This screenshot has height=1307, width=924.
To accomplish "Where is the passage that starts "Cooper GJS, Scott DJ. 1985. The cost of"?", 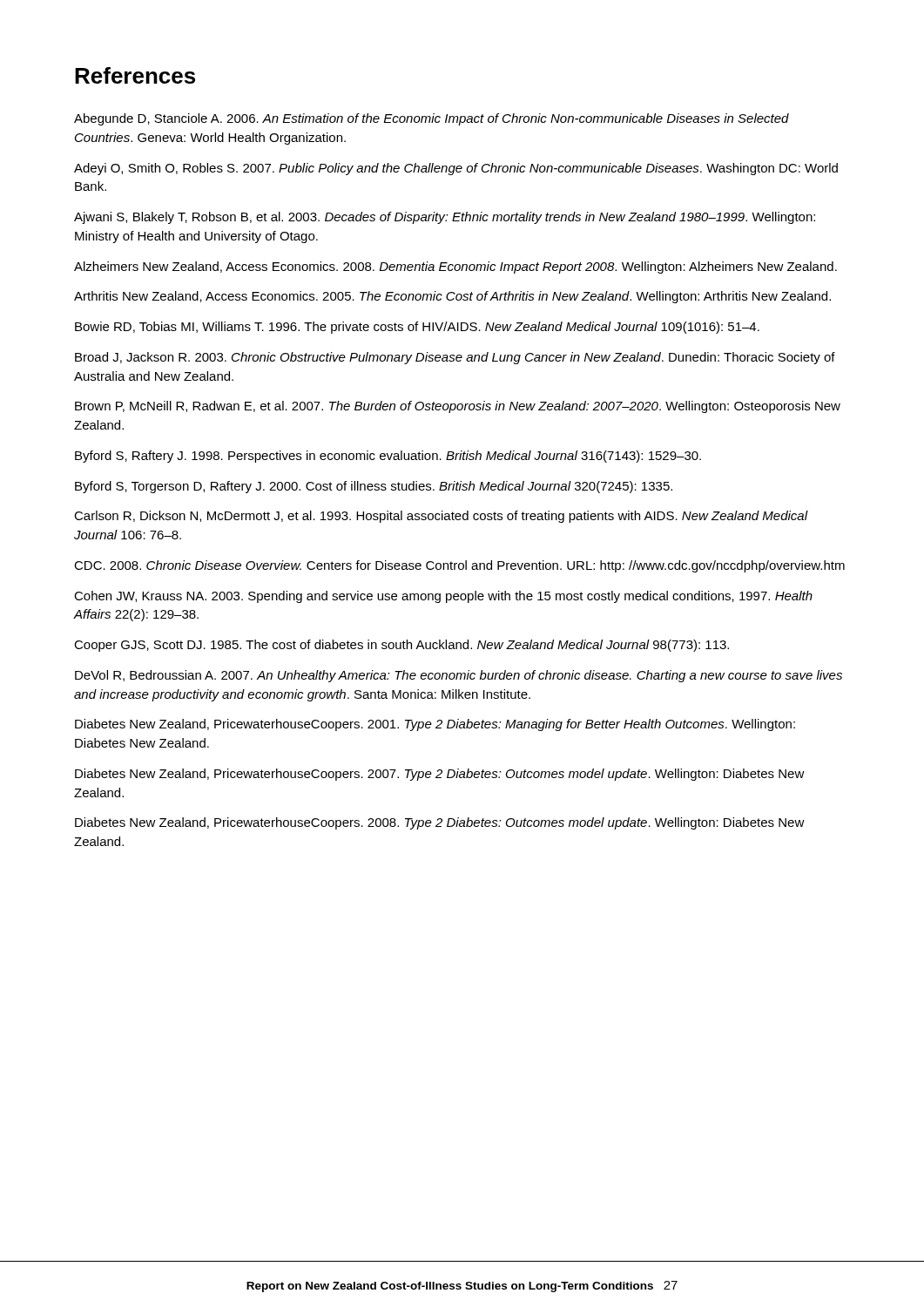I will coord(402,644).
